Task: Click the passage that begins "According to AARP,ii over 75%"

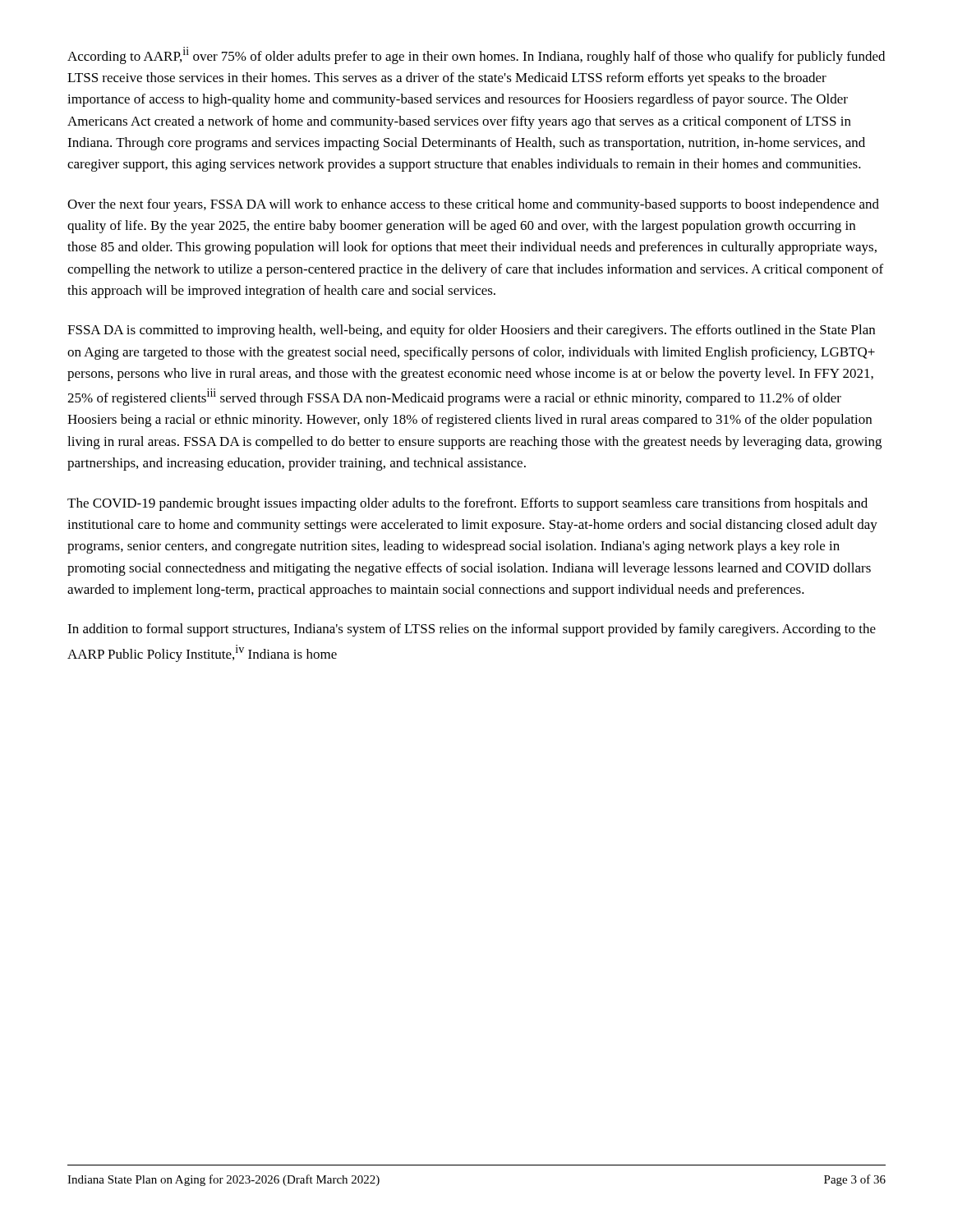Action: point(476,108)
